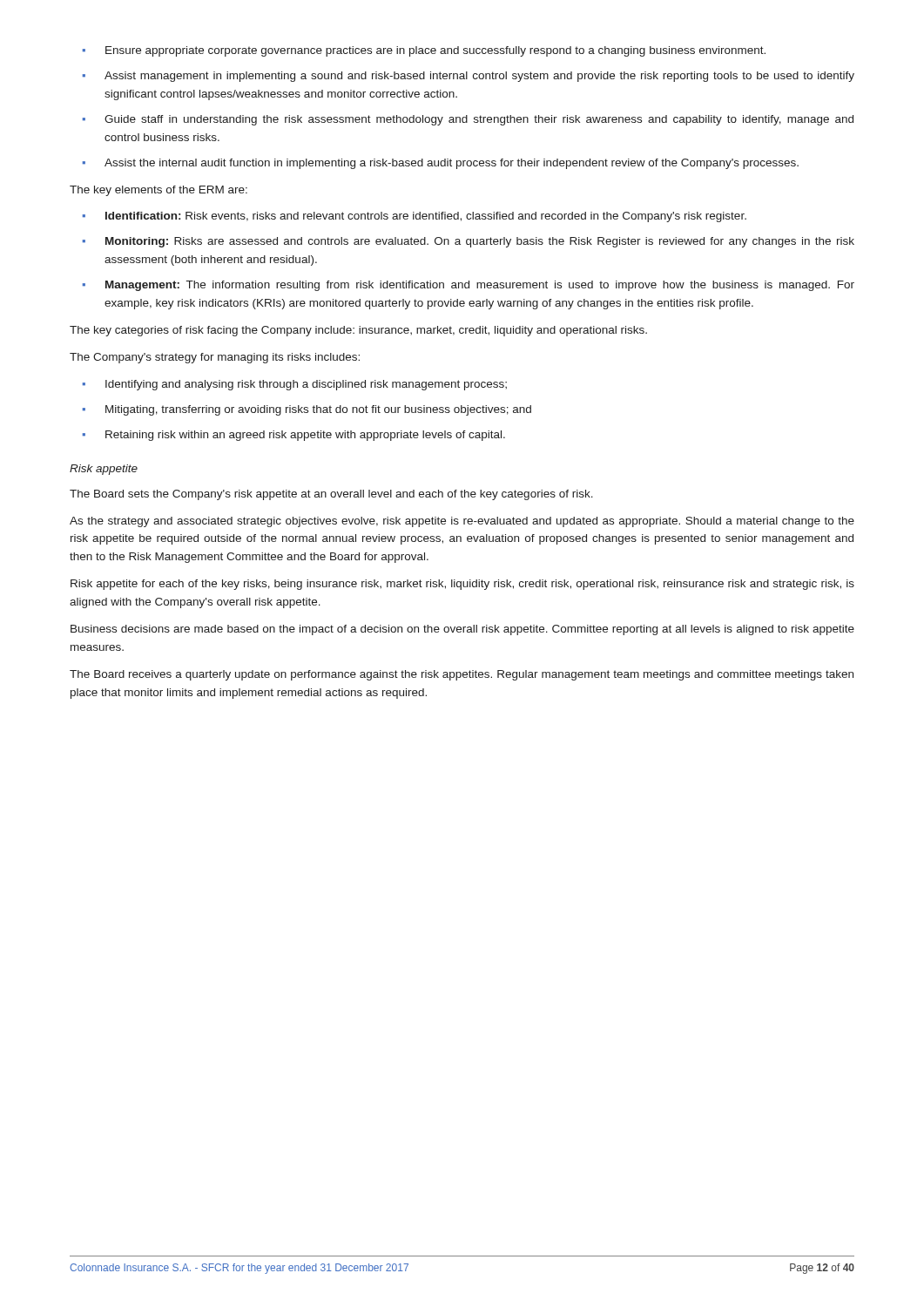Screen dimensions: 1307x924
Task: Locate the block of text that opens with "As the strategy and"
Action: pyautogui.click(x=462, y=538)
